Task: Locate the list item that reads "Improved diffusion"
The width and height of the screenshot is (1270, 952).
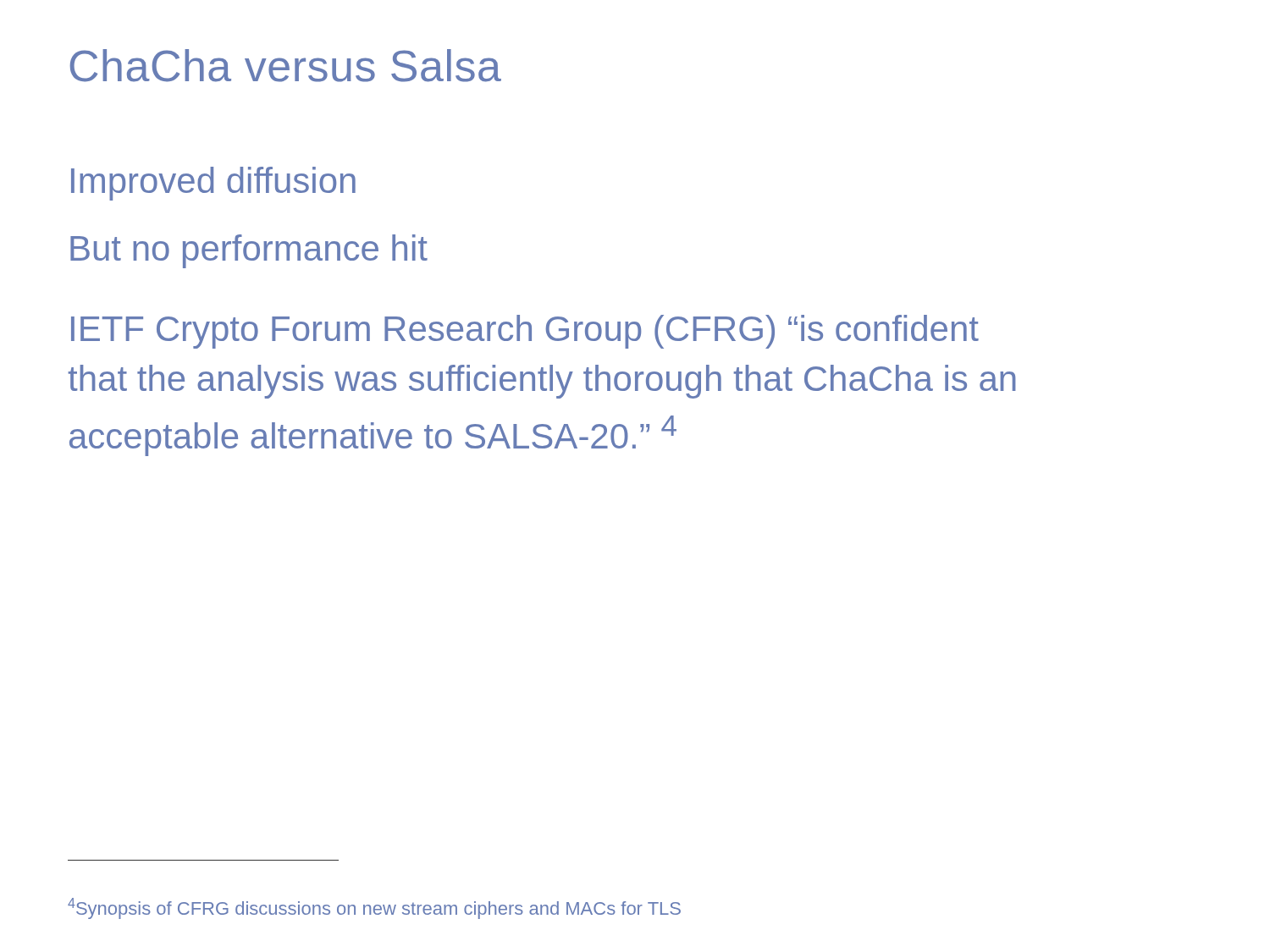Action: [213, 181]
